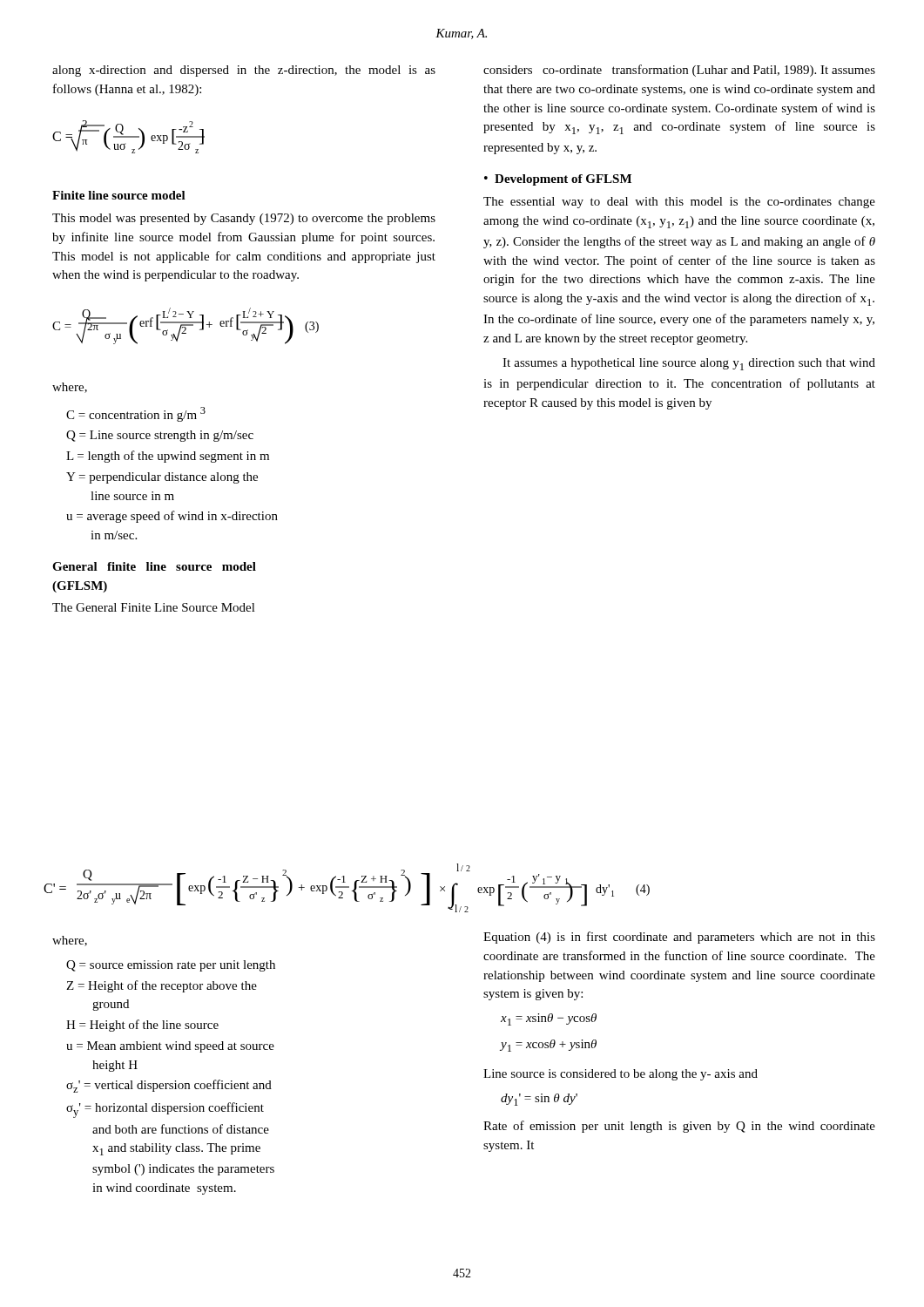This screenshot has height=1307, width=924.
Task: Locate the passage starting "The General Finite Line Source Model"
Action: pos(244,608)
